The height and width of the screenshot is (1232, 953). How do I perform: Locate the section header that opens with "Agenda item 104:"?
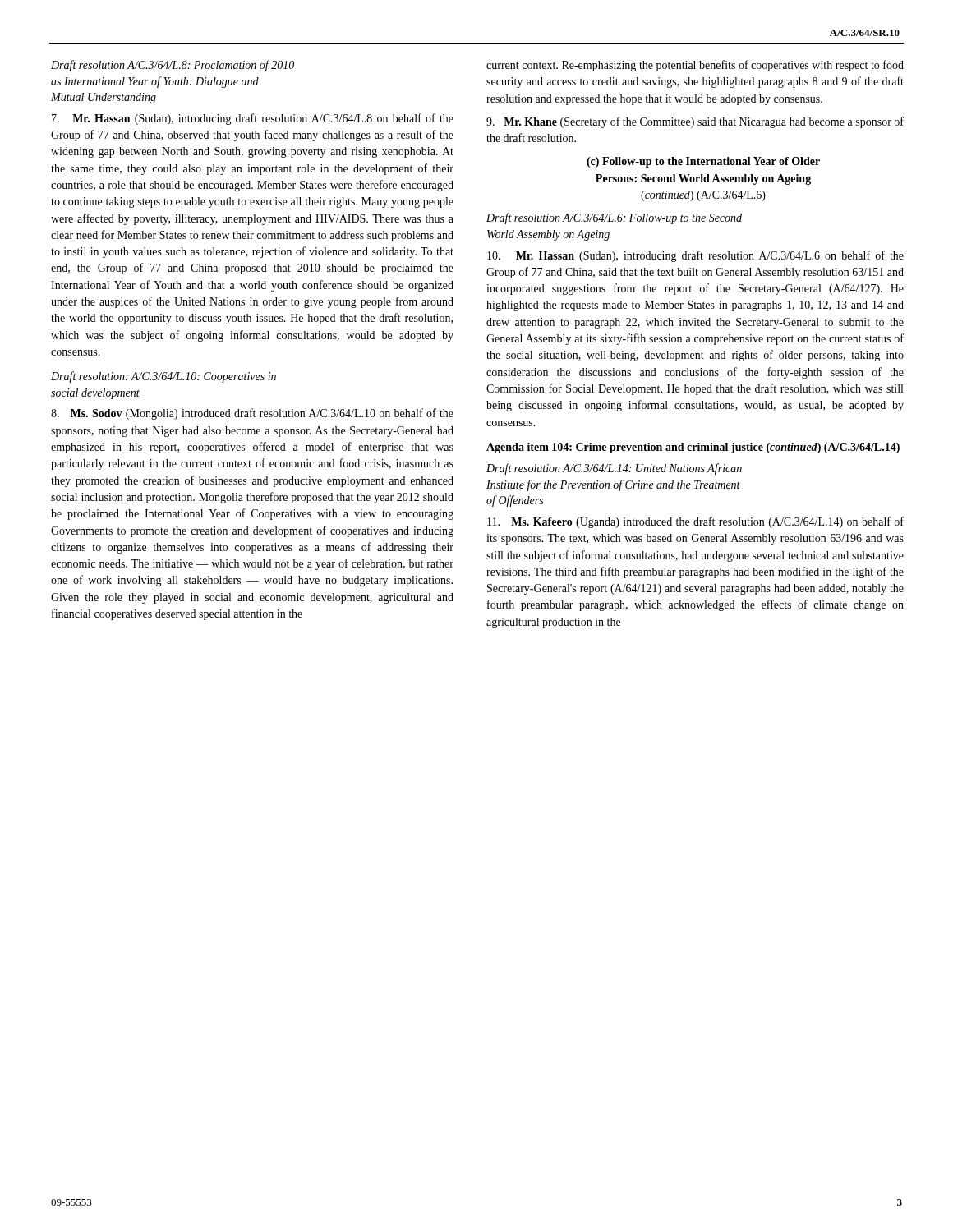693,447
